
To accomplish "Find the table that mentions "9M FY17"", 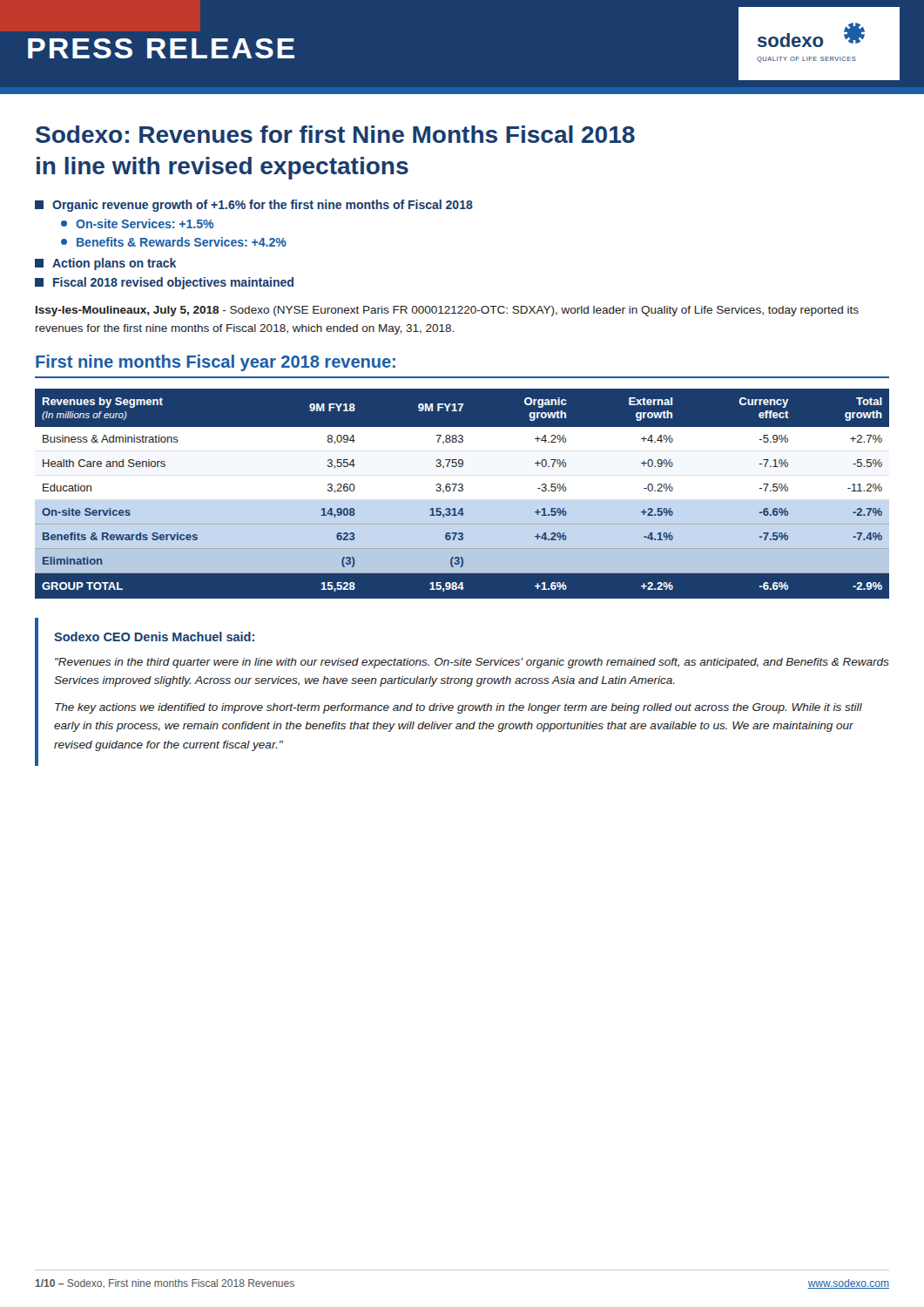I will [x=462, y=493].
